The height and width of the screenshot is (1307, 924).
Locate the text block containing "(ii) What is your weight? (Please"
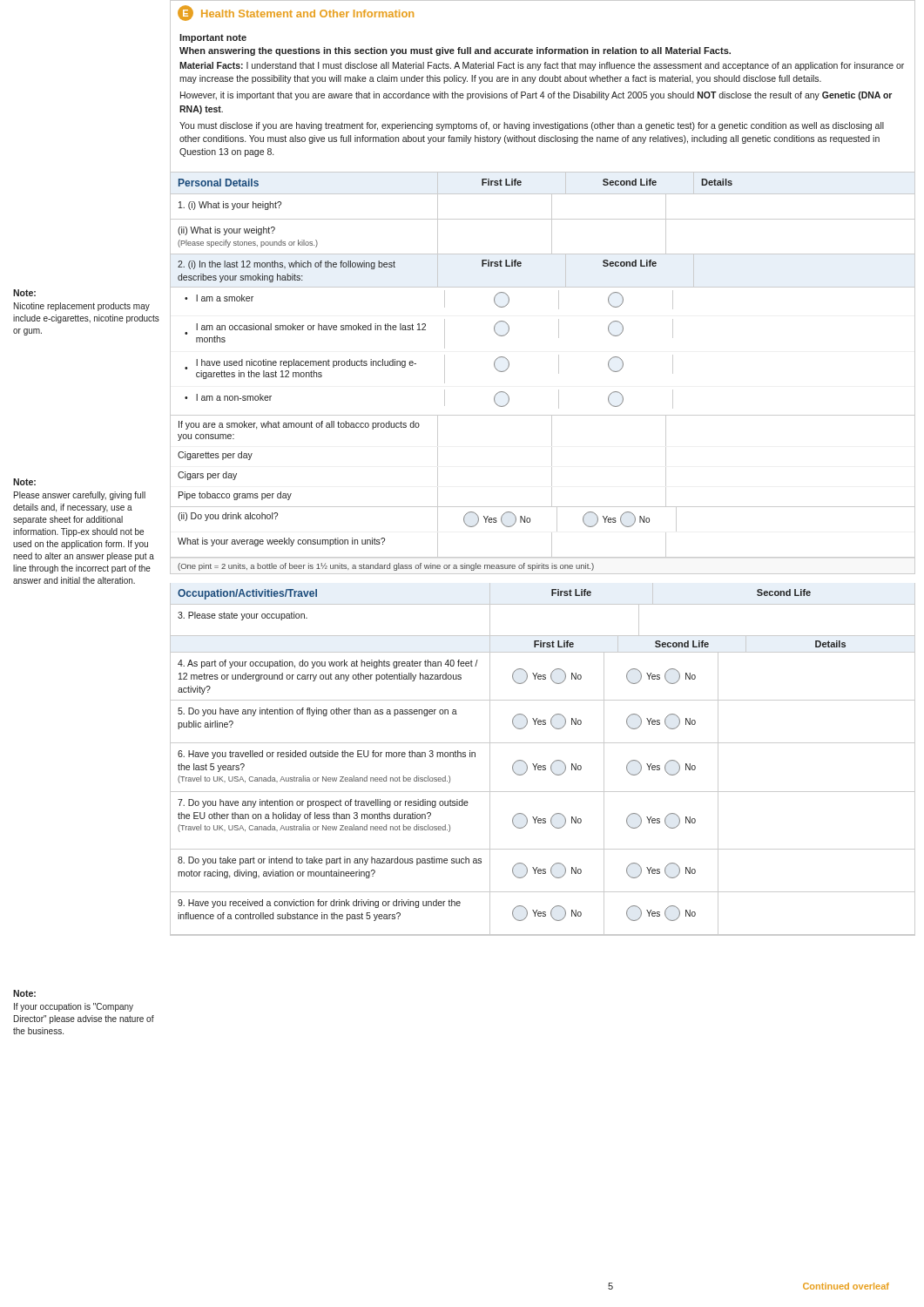click(543, 237)
